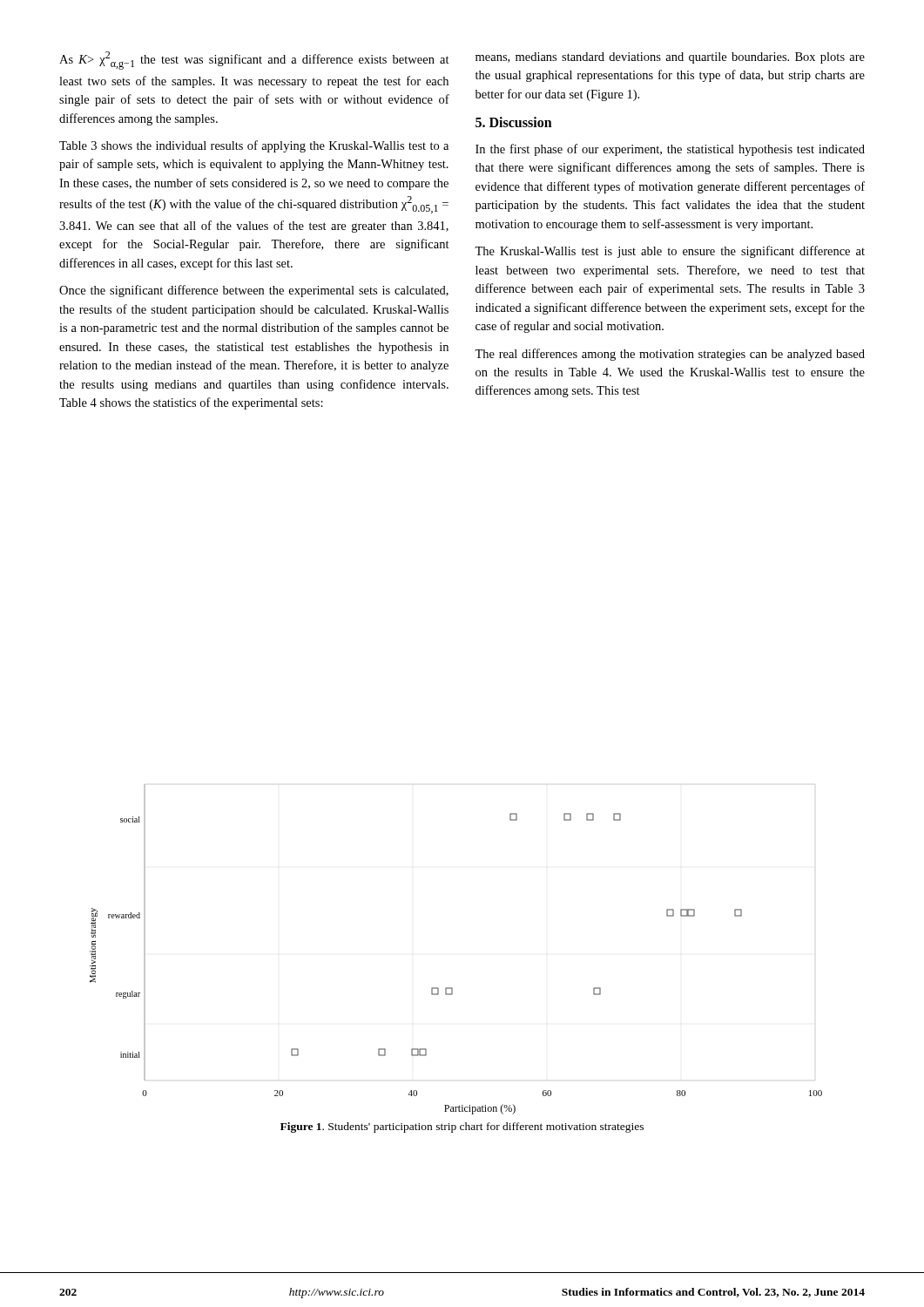Select the text block containing "means, medians standard deviations and quartile boundaries. Box"

[670, 76]
